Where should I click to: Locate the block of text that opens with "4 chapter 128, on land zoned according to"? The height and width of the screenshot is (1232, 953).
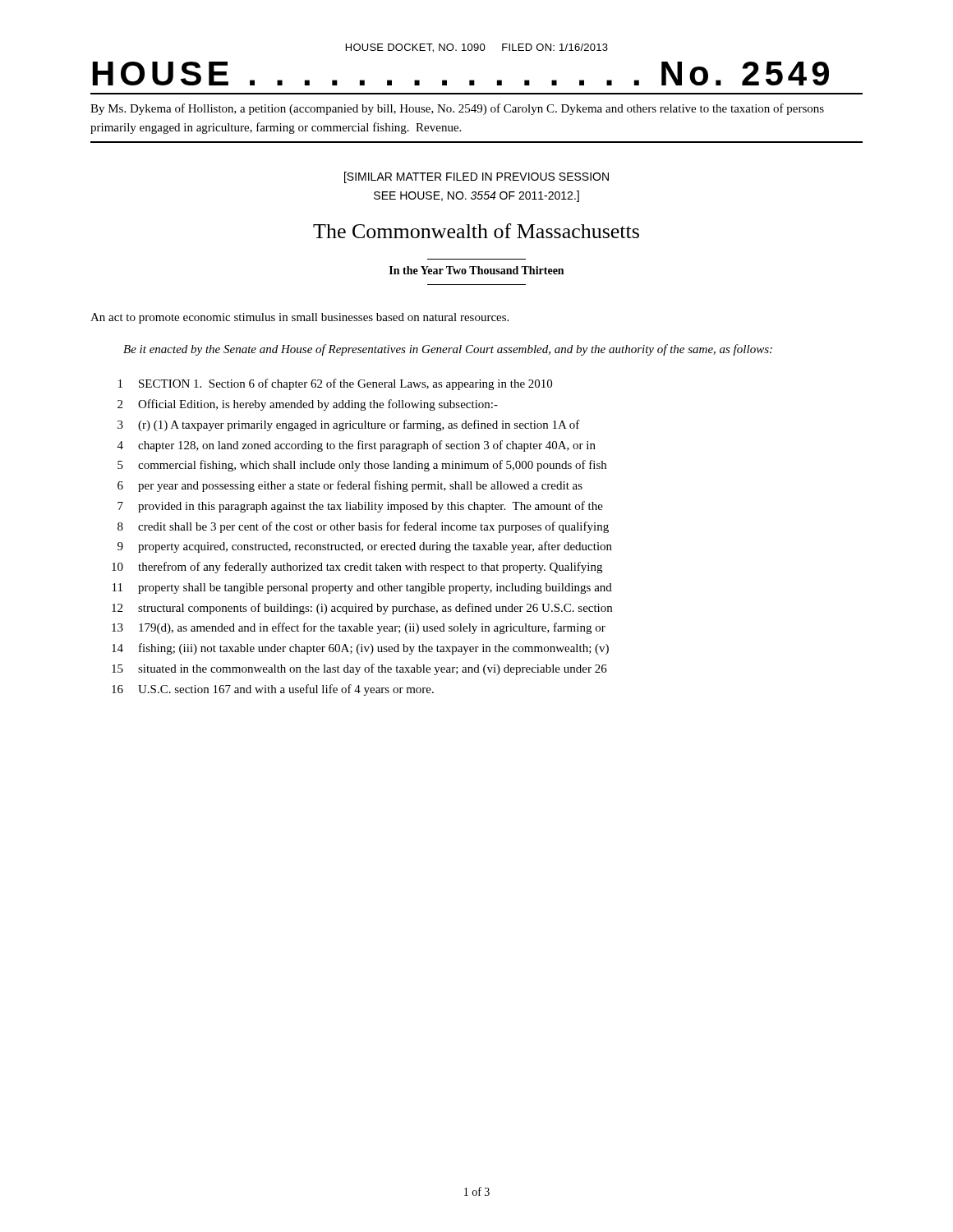click(x=476, y=445)
